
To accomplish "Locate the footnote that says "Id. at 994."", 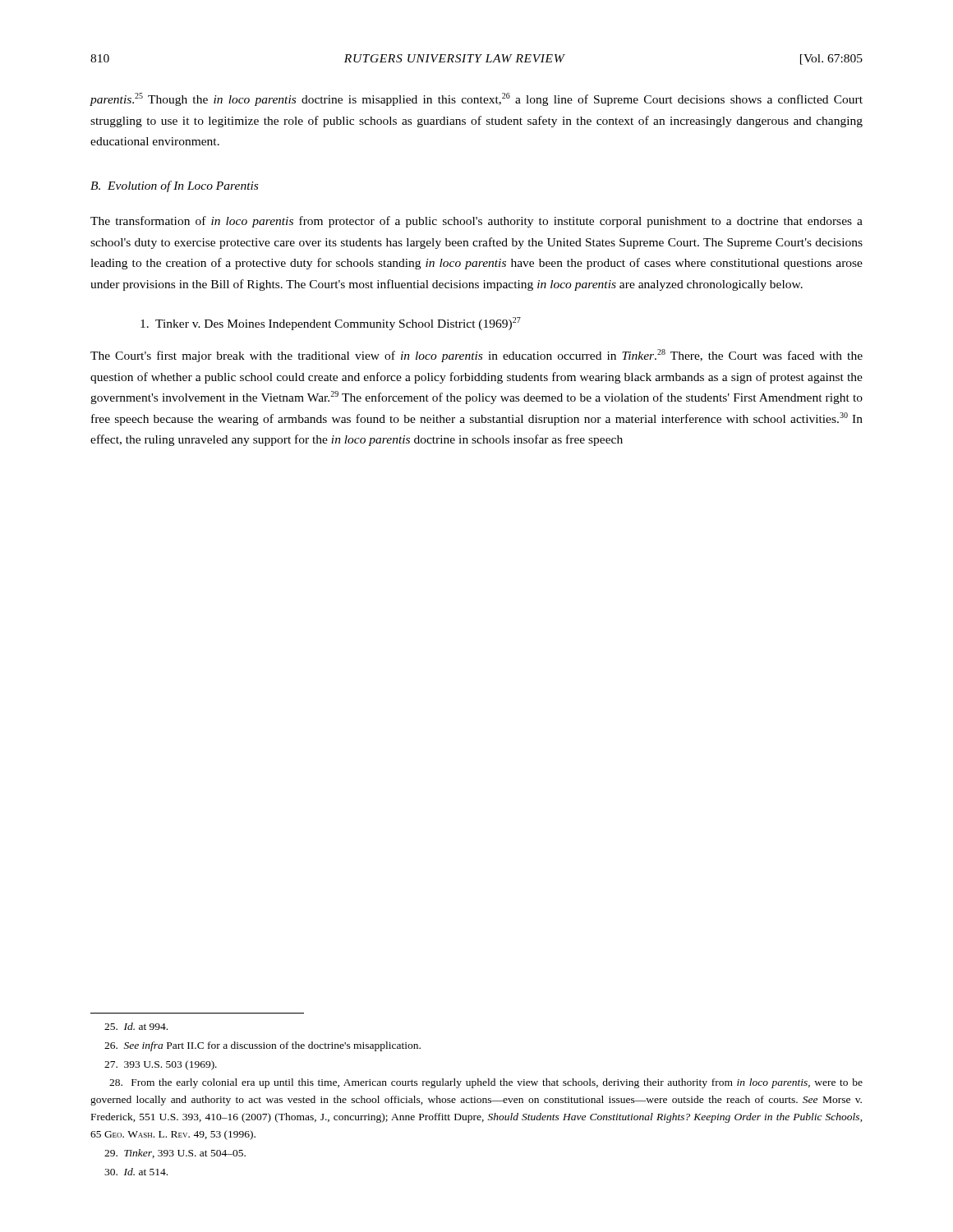I will (x=136, y=1026).
